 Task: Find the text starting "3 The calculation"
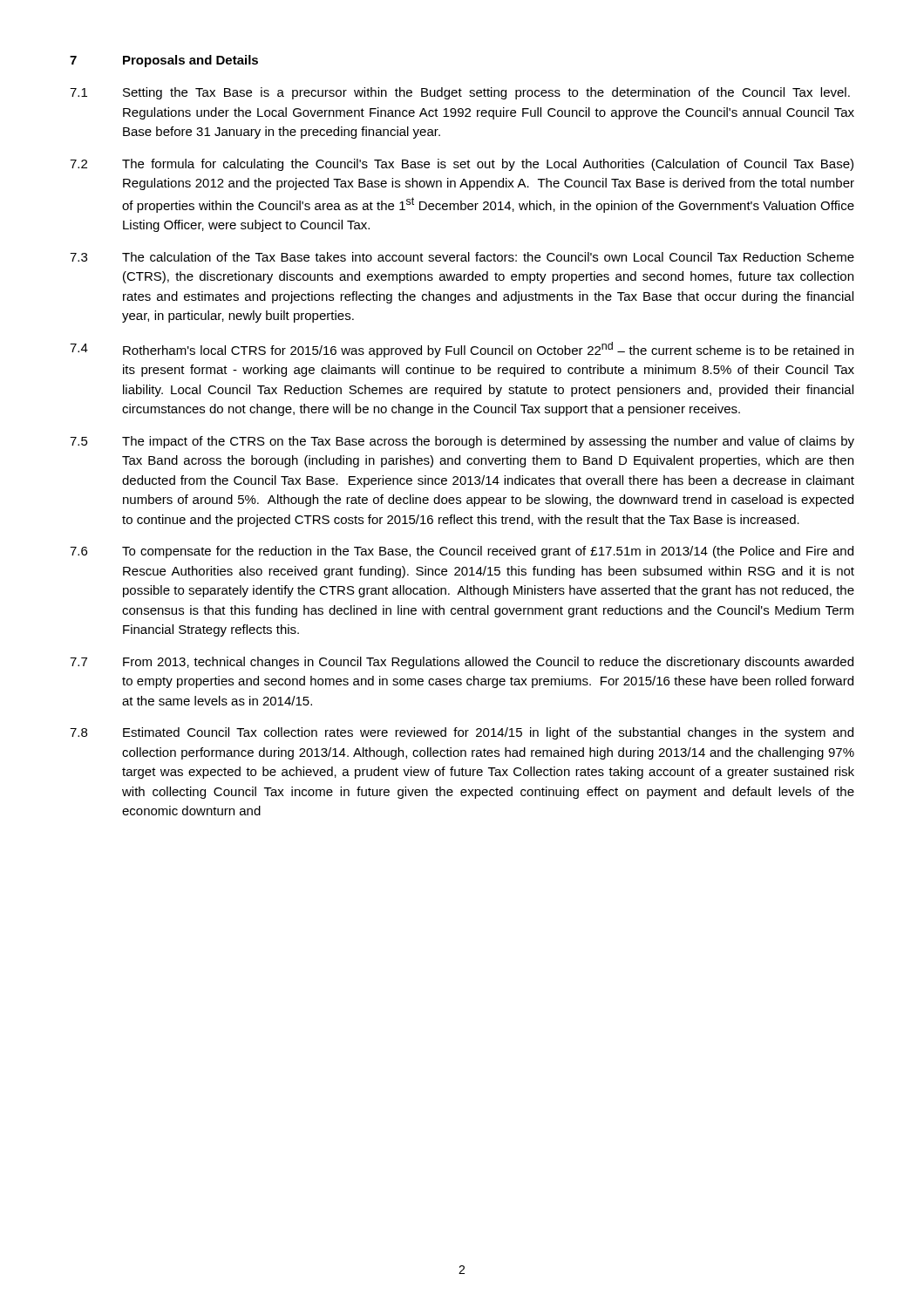point(462,286)
